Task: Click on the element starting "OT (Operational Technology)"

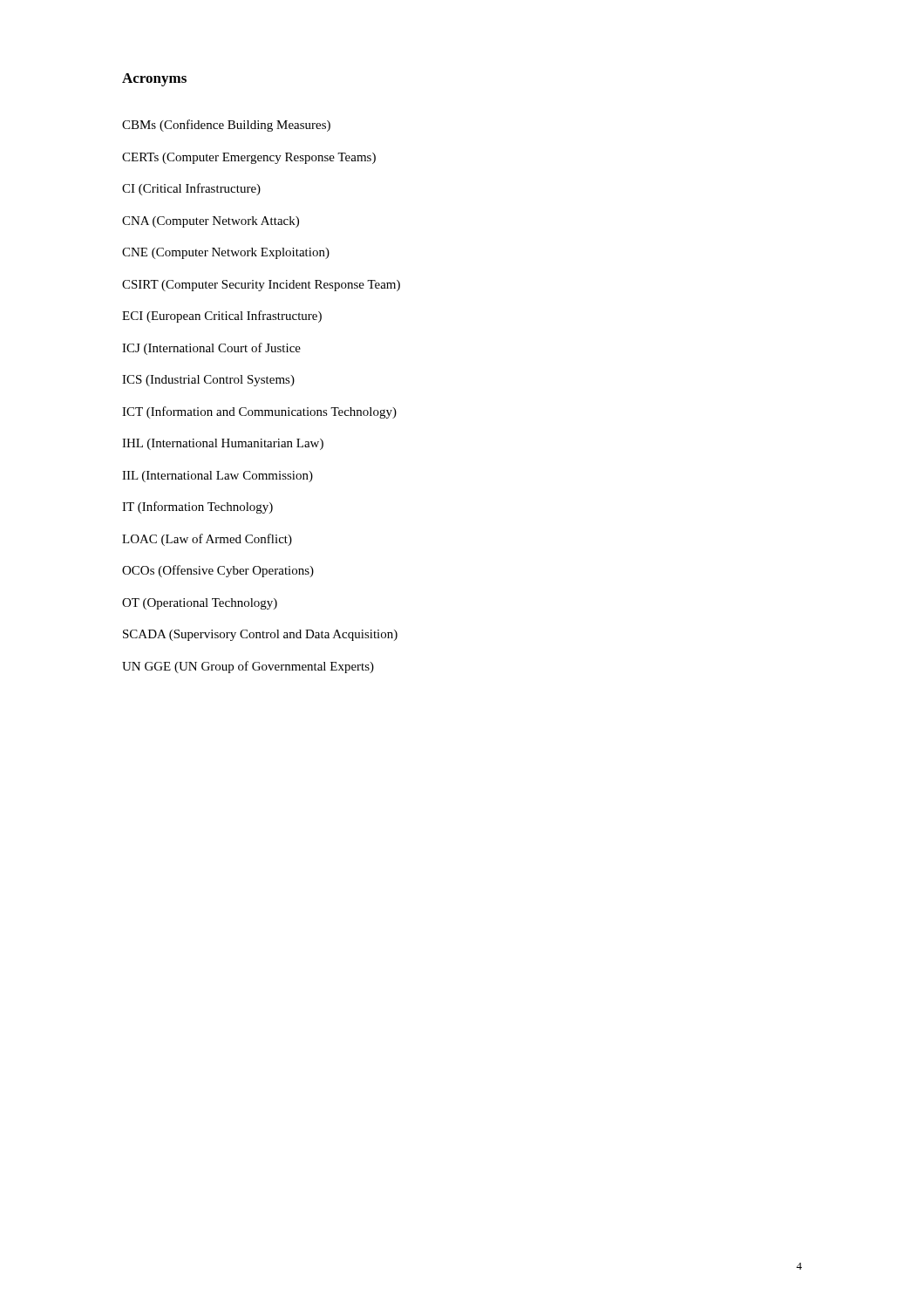Action: 200,602
